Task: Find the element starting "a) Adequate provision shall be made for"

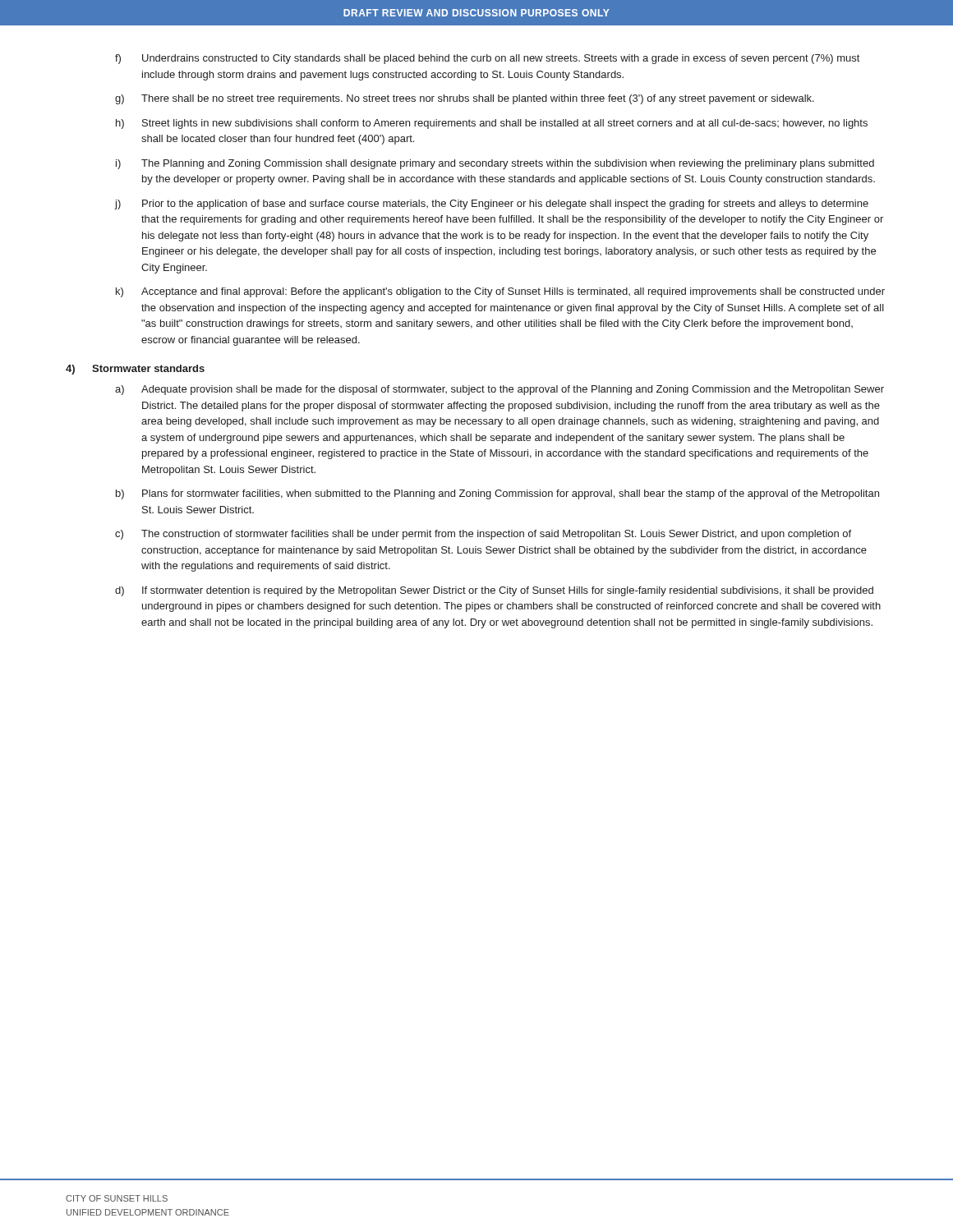Action: [x=501, y=429]
